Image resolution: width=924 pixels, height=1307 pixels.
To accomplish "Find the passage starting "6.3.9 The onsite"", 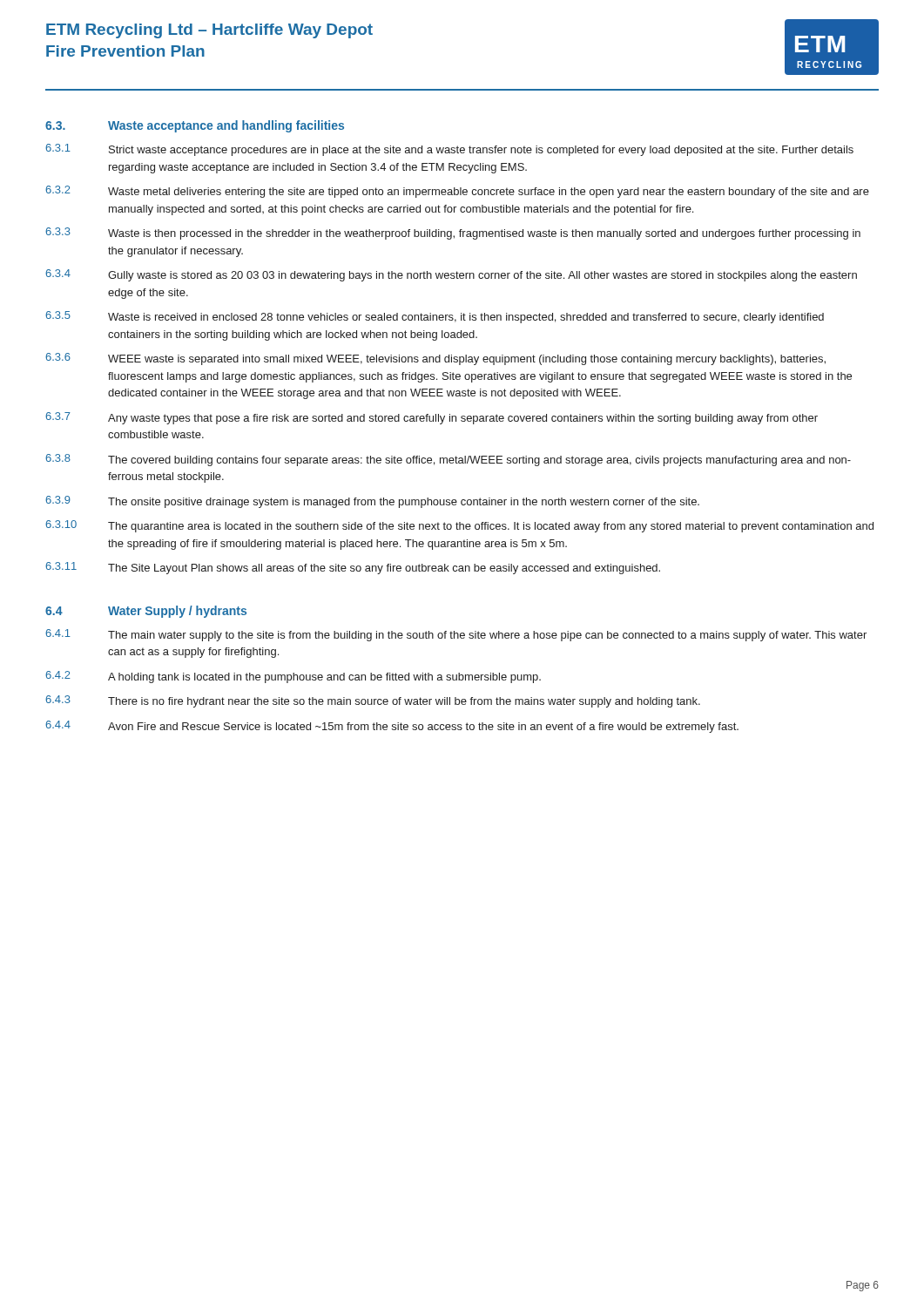I will click(x=462, y=501).
